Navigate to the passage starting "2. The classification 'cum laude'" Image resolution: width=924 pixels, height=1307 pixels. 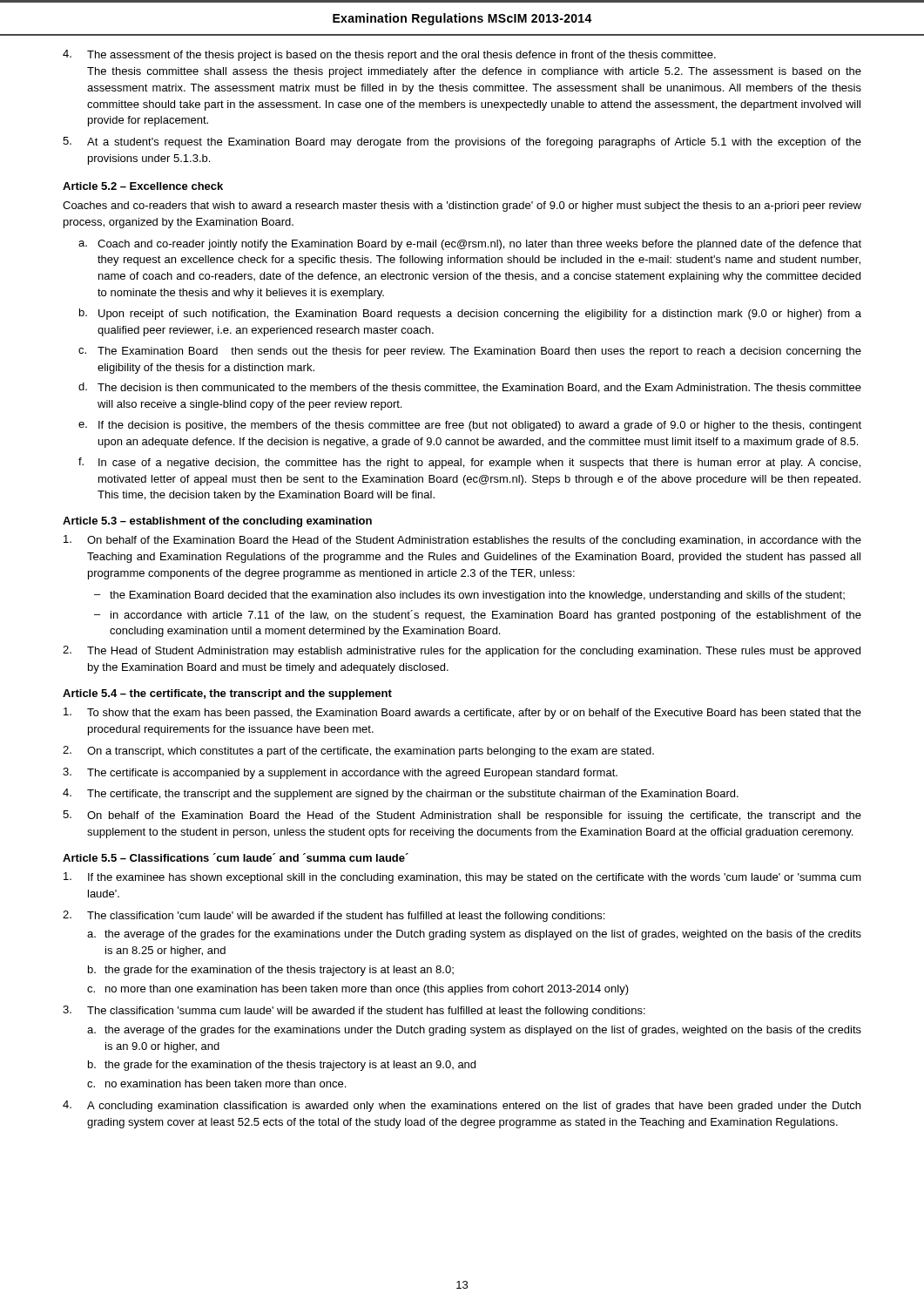[x=334, y=916]
